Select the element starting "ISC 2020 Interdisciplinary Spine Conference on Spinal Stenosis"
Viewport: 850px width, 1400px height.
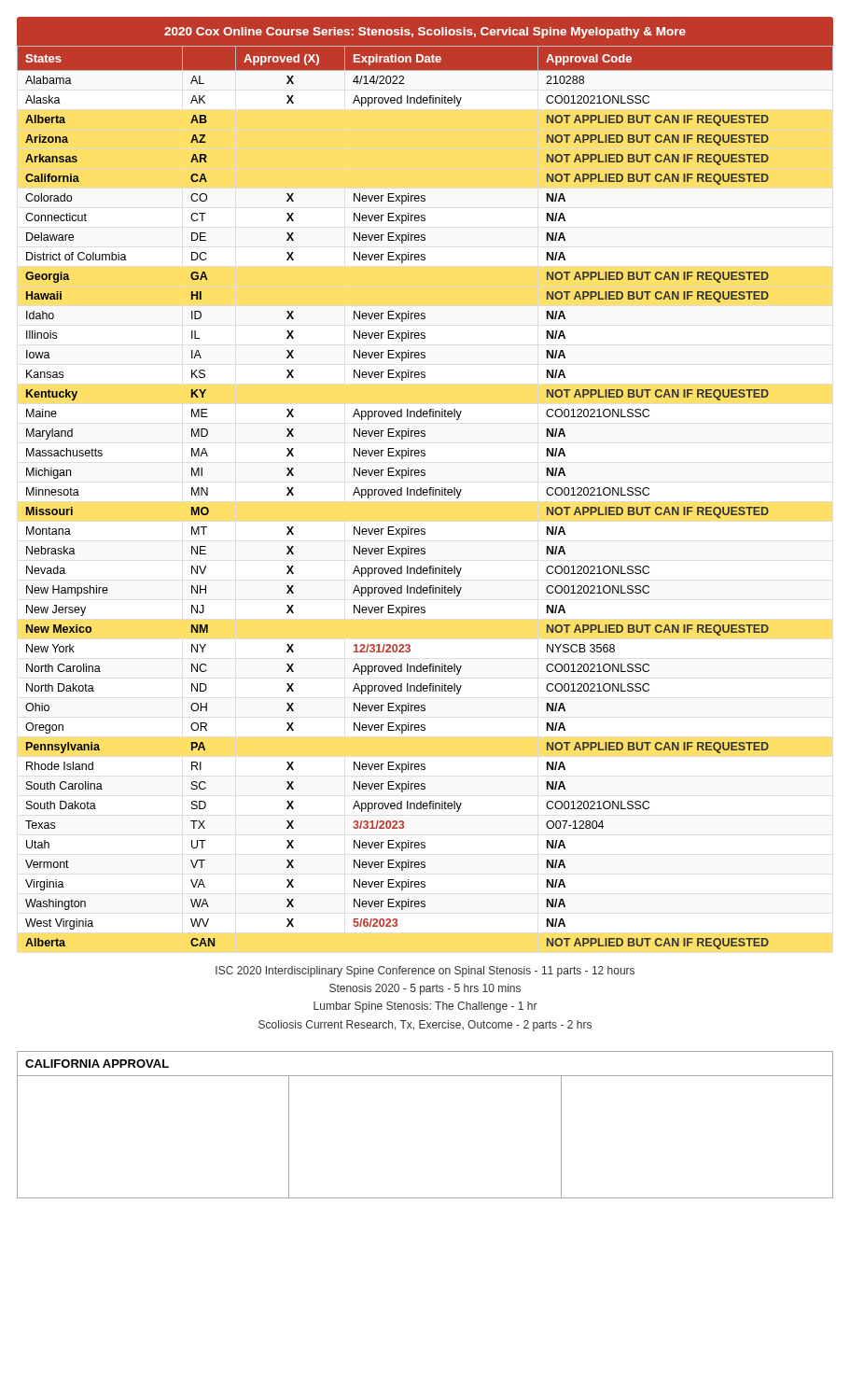click(x=425, y=998)
